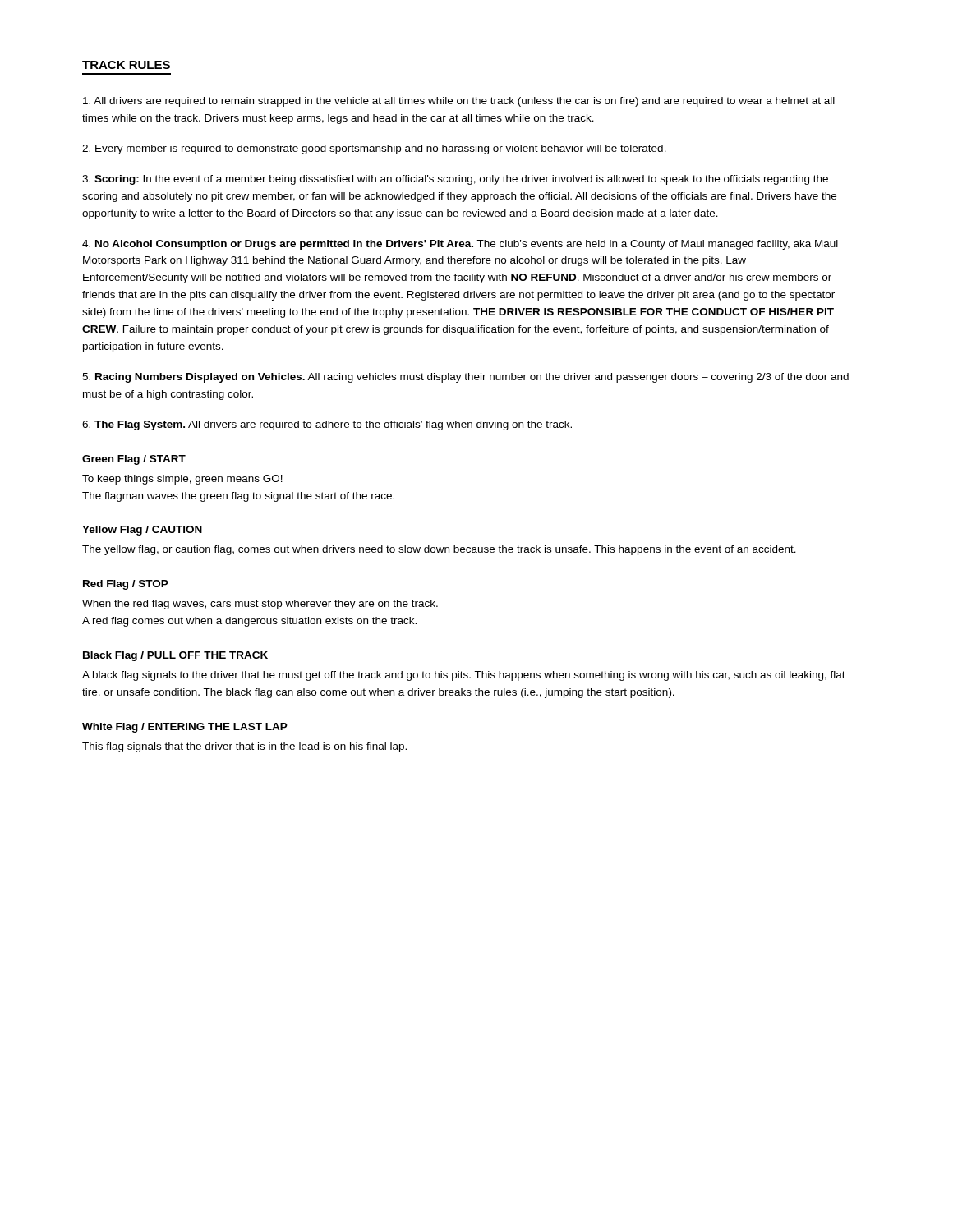Locate the text block with the text "To keep things"
This screenshot has height=1232, width=953.
[239, 487]
